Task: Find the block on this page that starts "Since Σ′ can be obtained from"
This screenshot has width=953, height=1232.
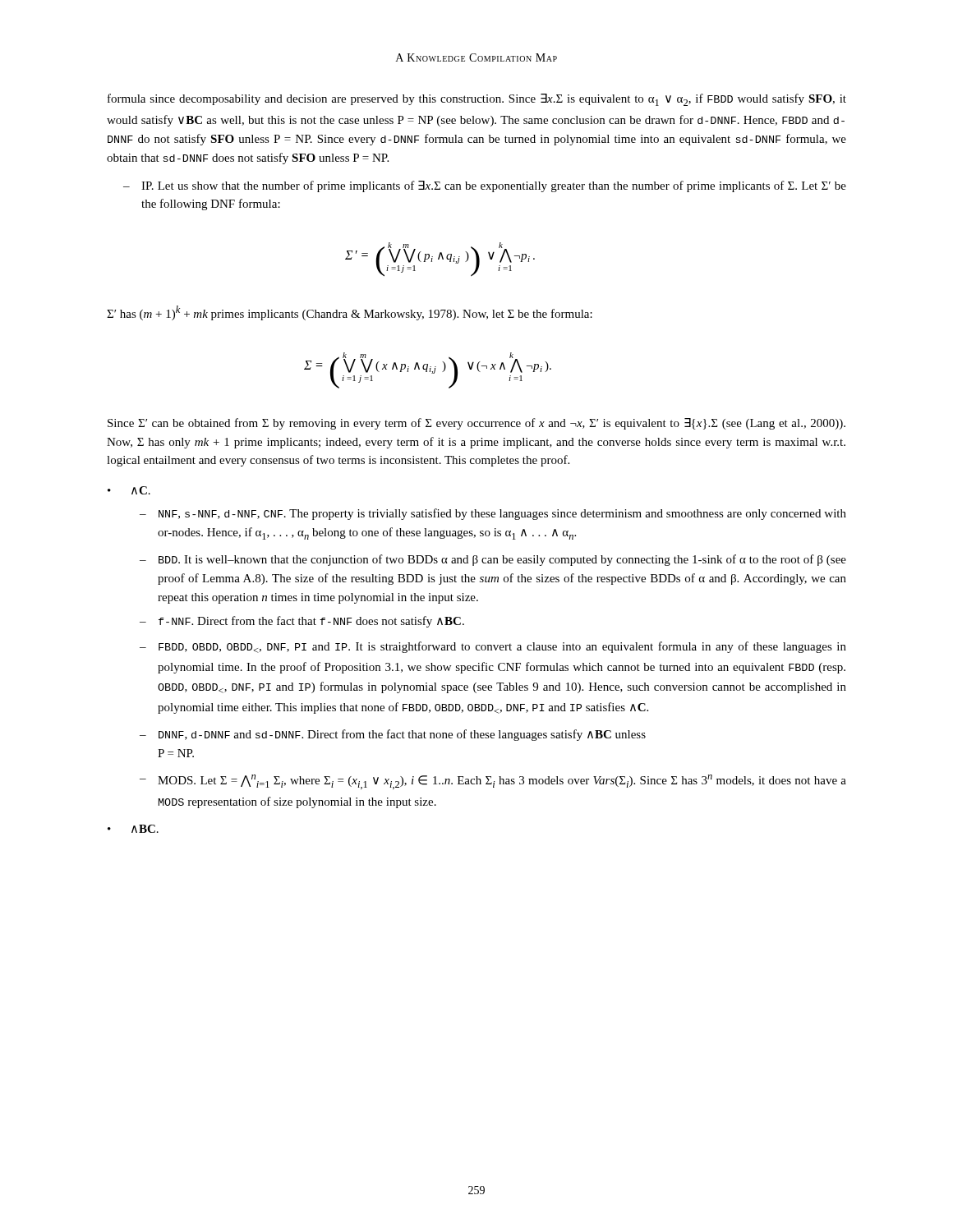Action: click(x=476, y=441)
